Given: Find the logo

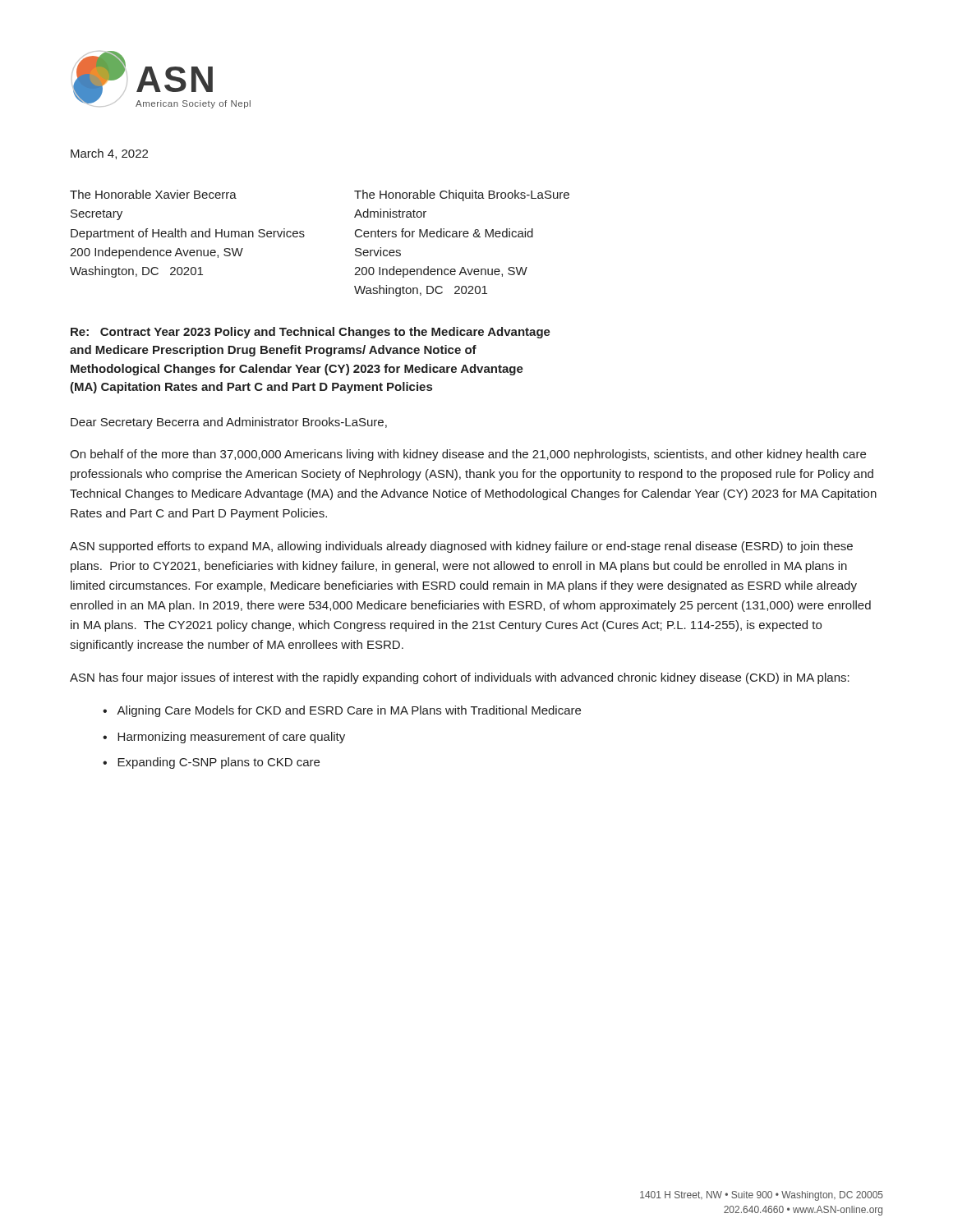Looking at the screenshot, I should (476, 86).
